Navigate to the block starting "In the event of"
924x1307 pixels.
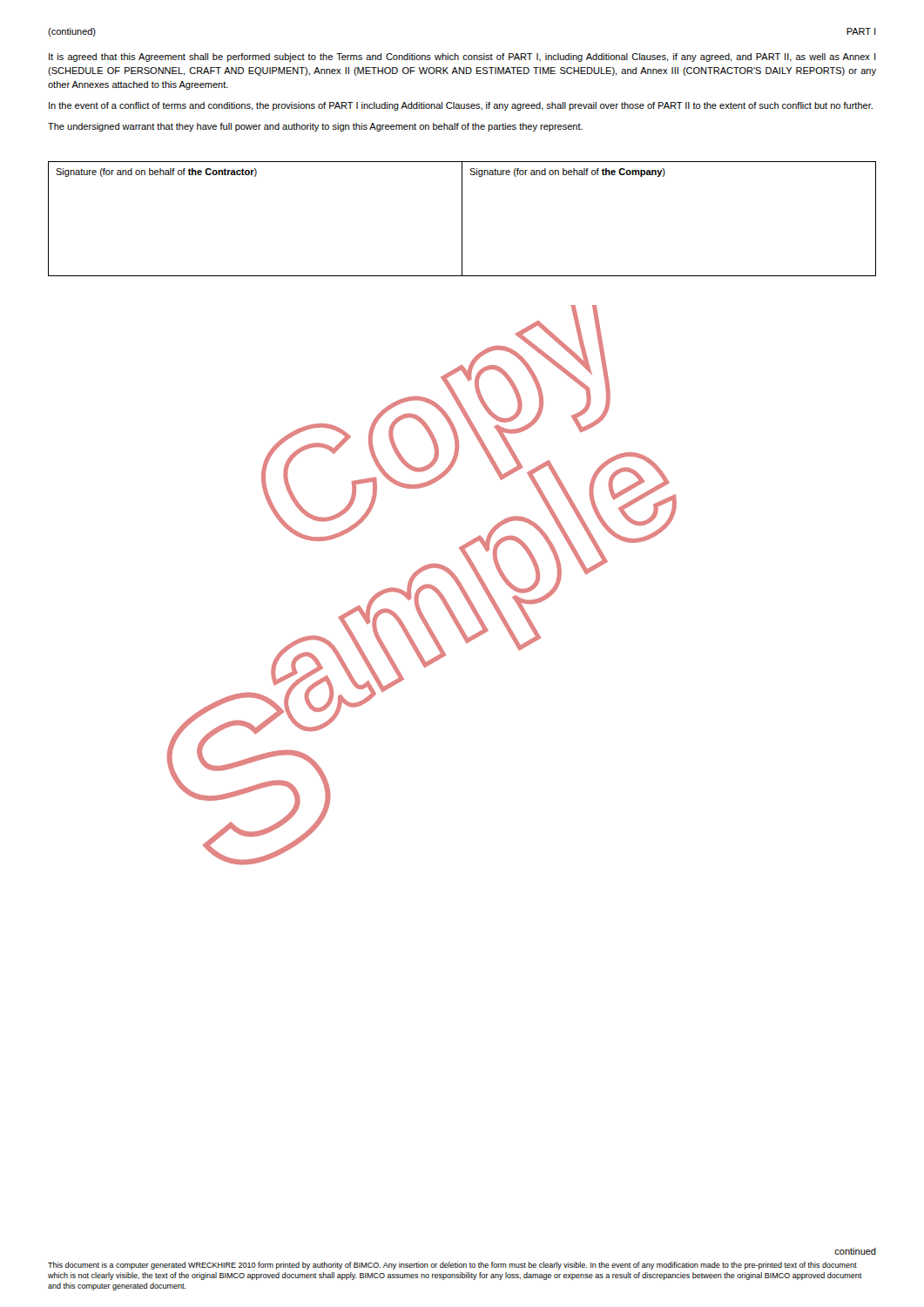coord(462,106)
